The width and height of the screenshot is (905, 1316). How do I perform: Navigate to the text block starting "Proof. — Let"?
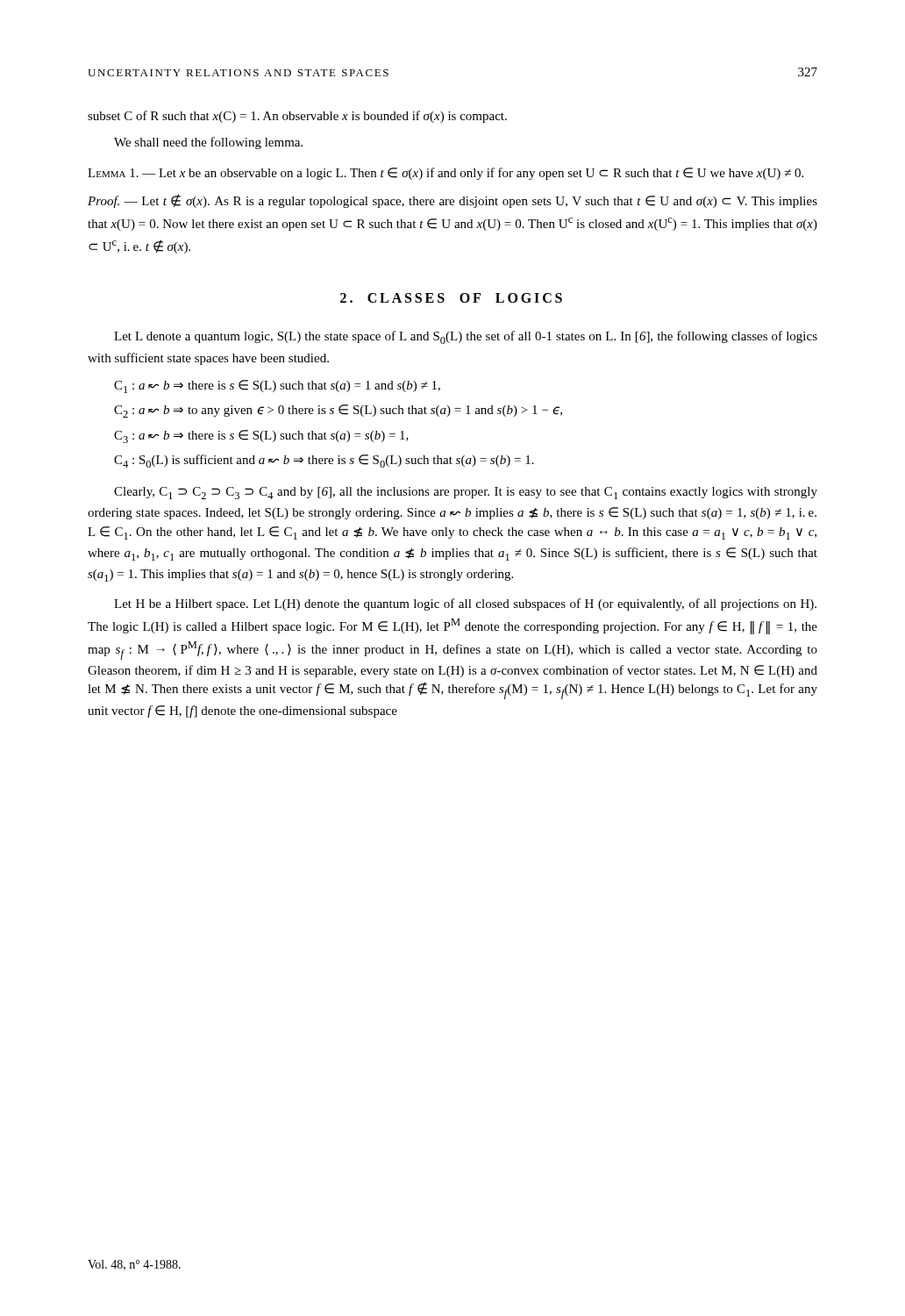452,224
